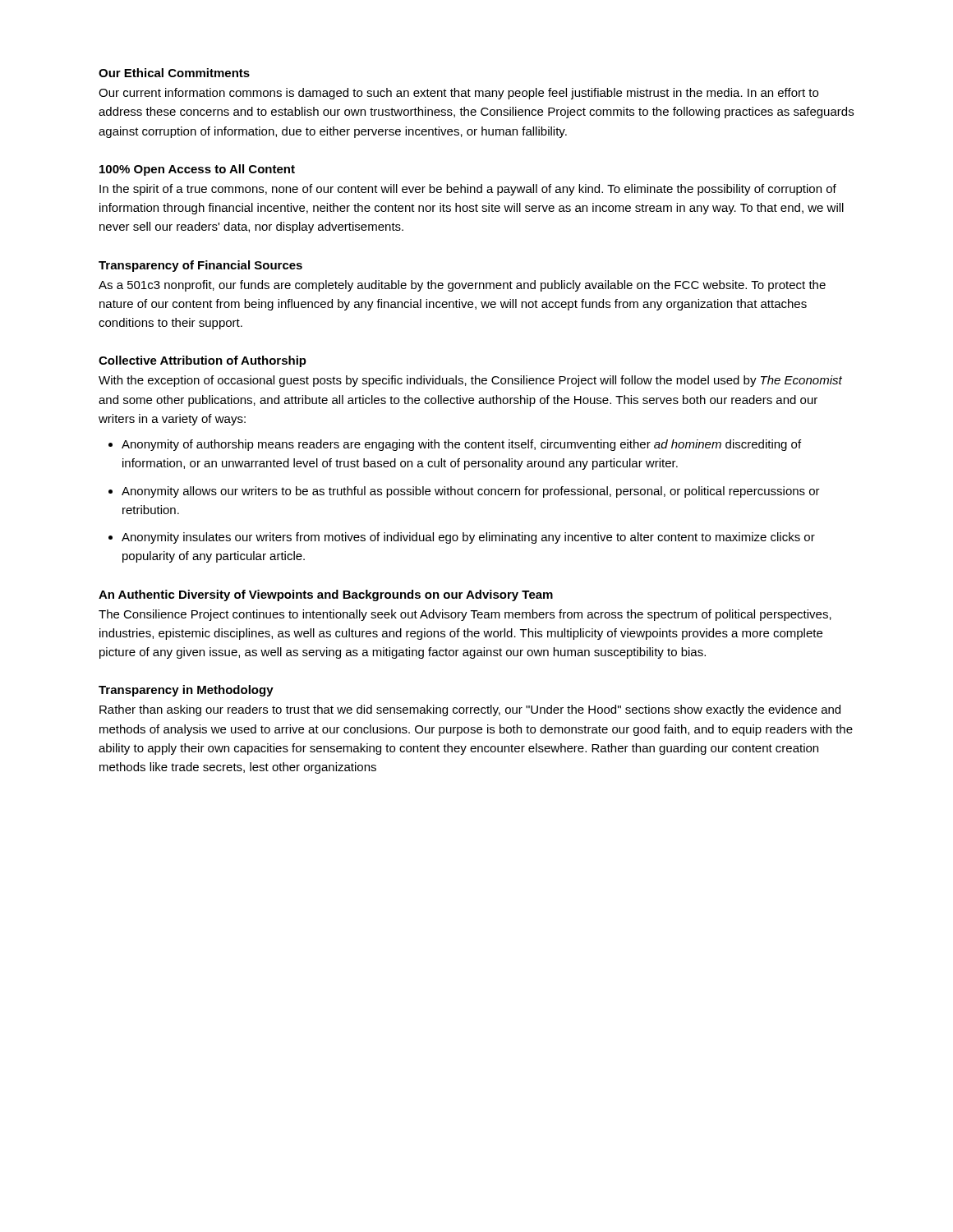Find the section header on this page that starts "Collective Attribution of"
The image size is (953, 1232).
[203, 360]
